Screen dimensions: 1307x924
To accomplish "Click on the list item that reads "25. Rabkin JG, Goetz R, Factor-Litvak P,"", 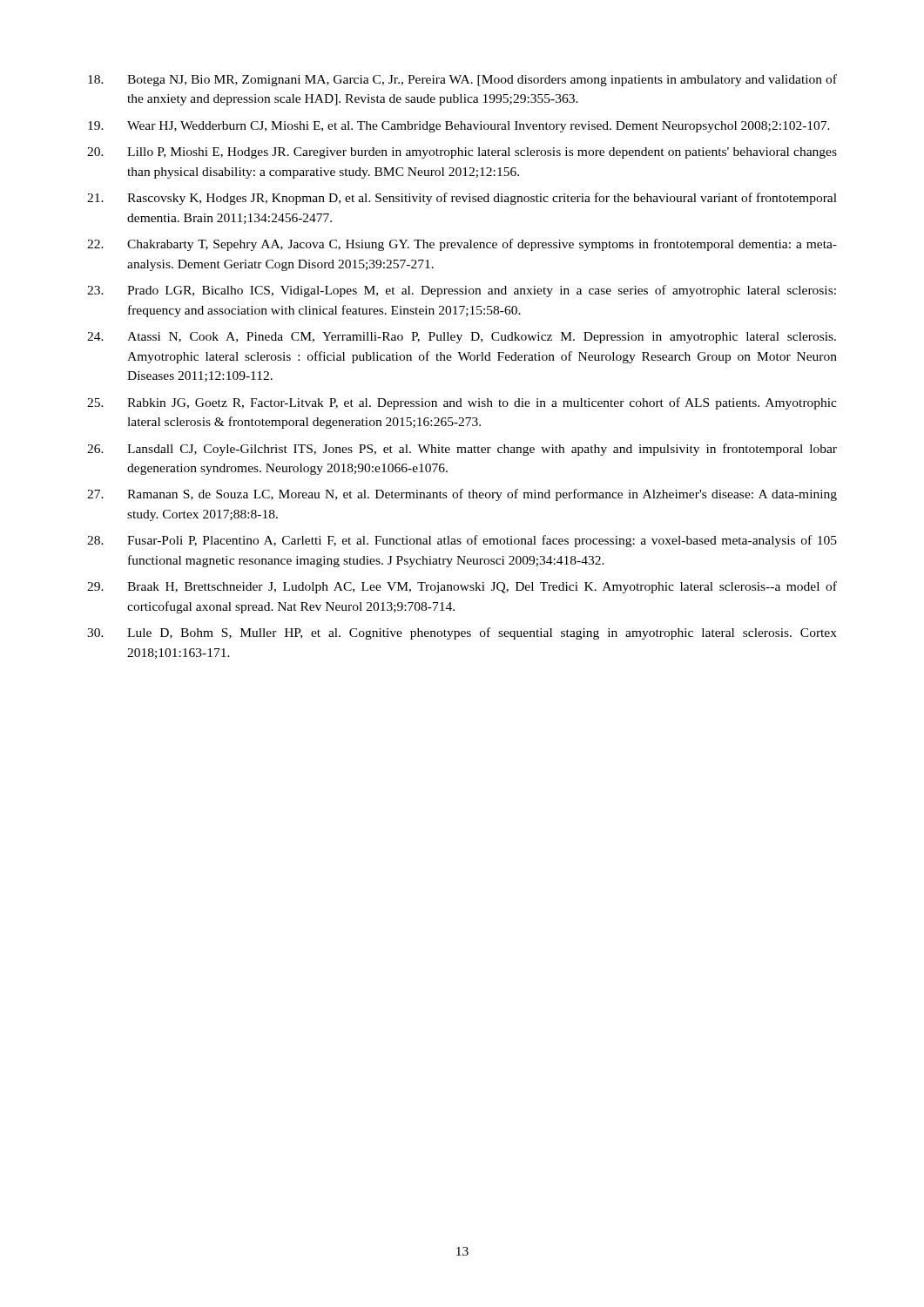I will tap(462, 412).
